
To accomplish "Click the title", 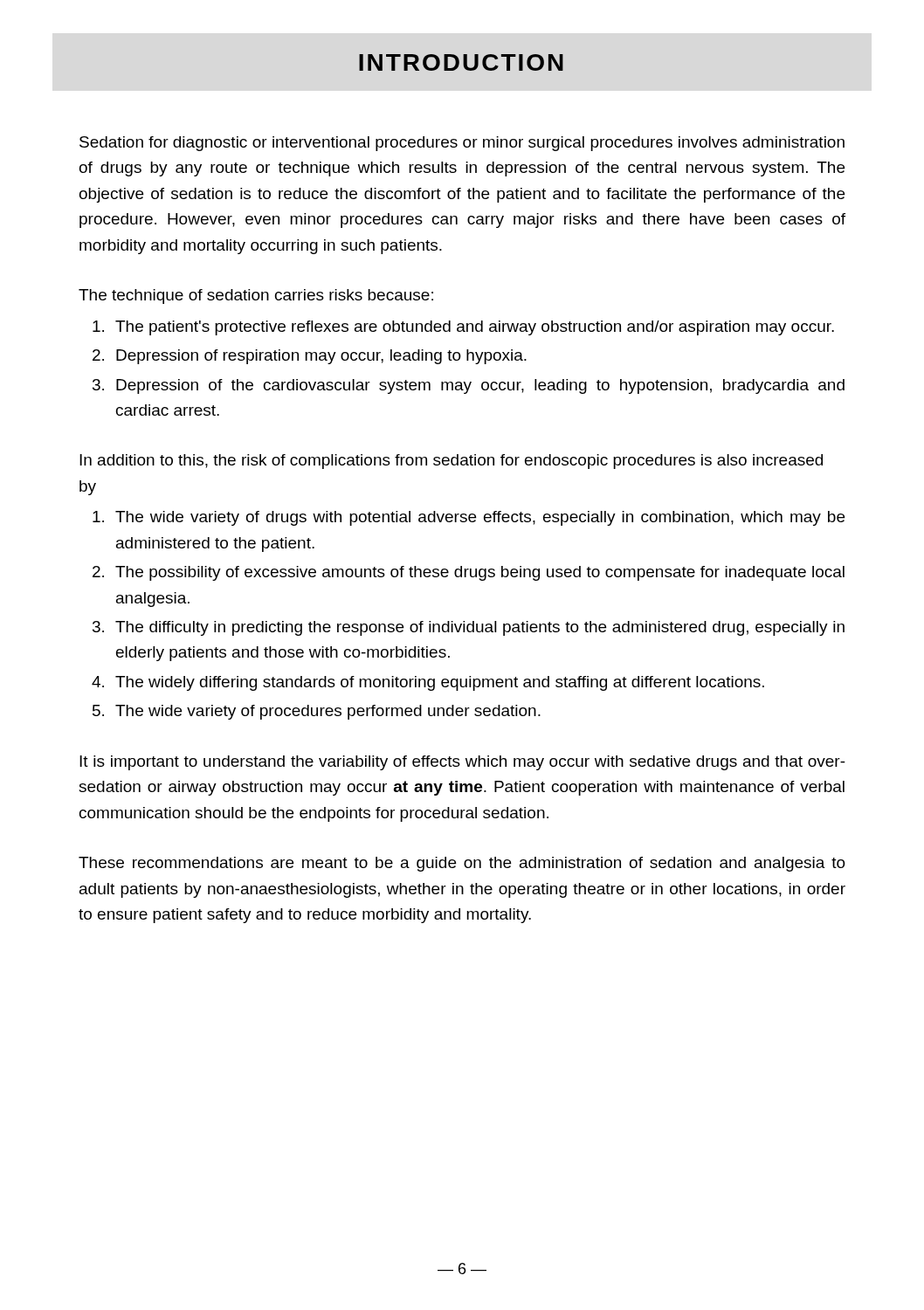I will [462, 63].
